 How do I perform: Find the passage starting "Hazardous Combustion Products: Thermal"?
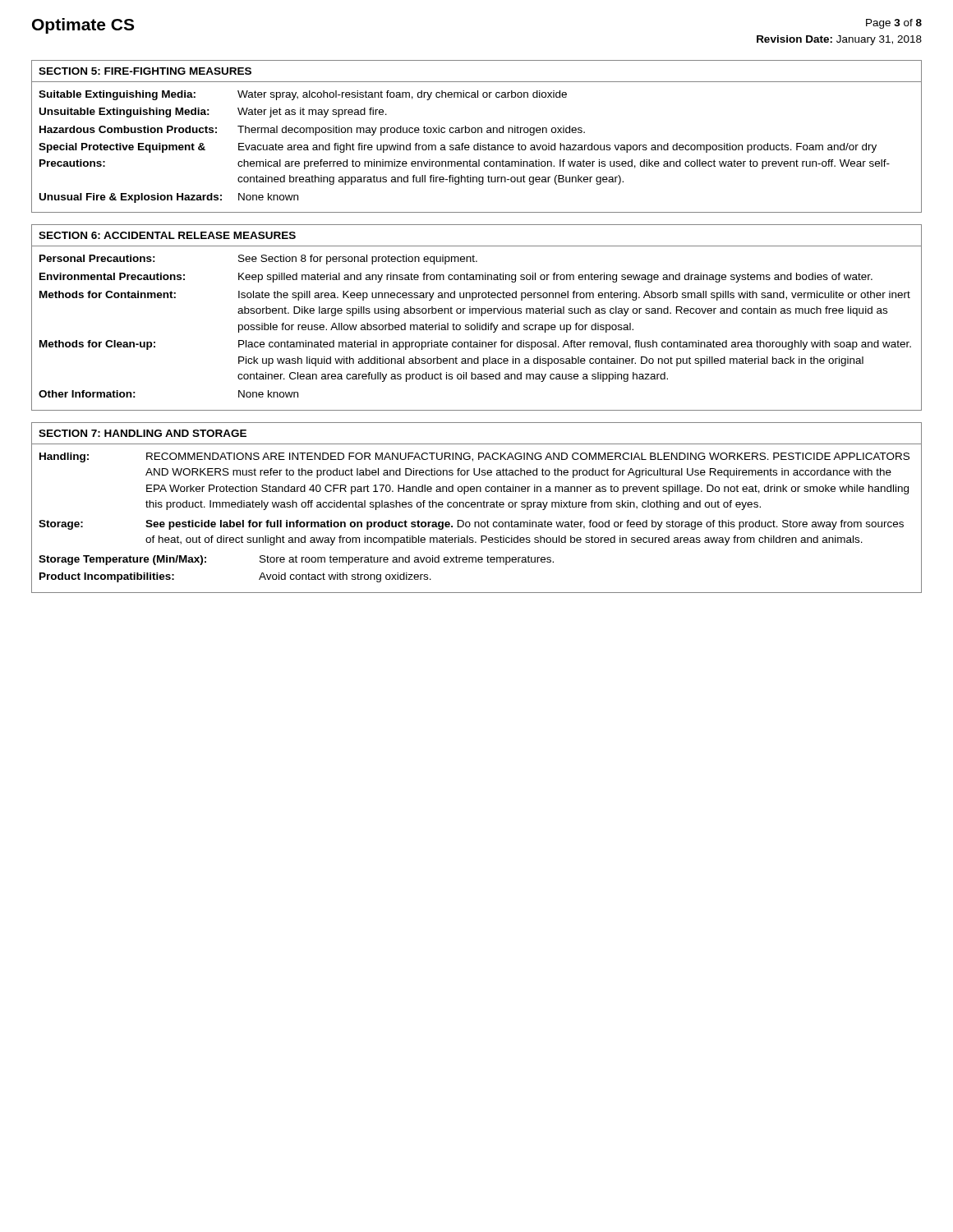coord(476,129)
